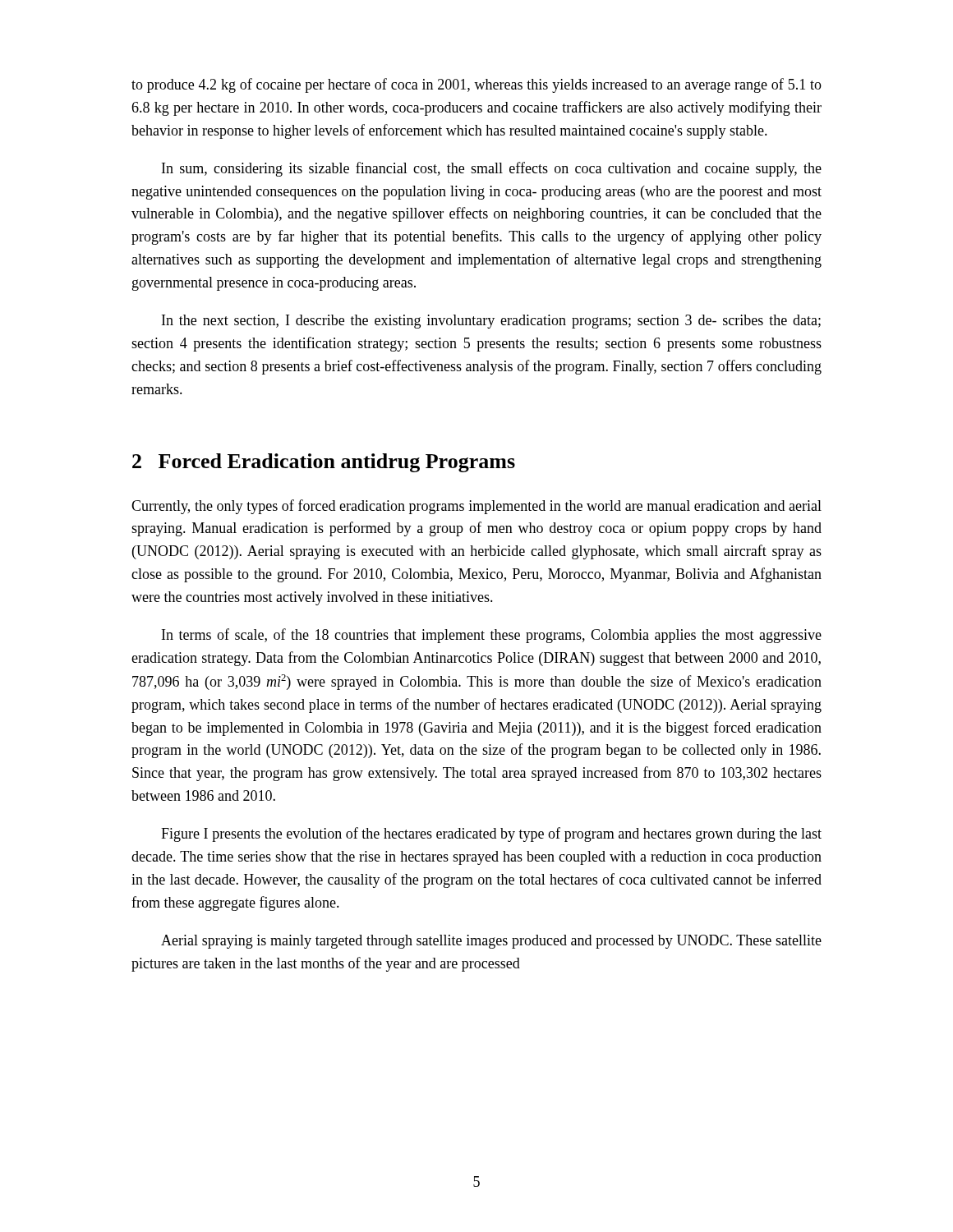Select the element starting "2 Forced Eradication antidrug Programs"
Image resolution: width=953 pixels, height=1232 pixels.
click(323, 461)
